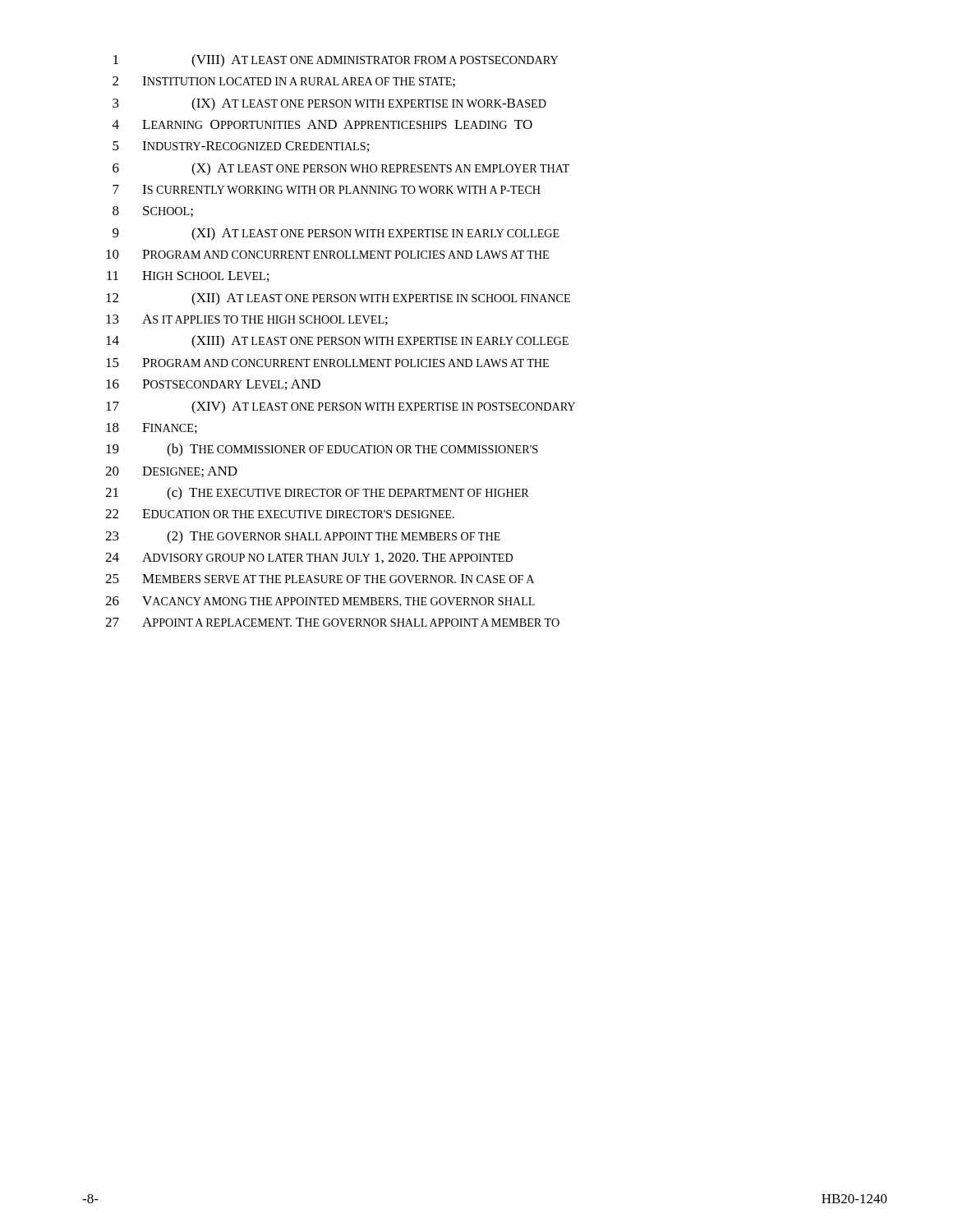Locate the region starting "25 MEMBERS SERVE"
Viewport: 953px width, 1232px height.
(x=485, y=579)
